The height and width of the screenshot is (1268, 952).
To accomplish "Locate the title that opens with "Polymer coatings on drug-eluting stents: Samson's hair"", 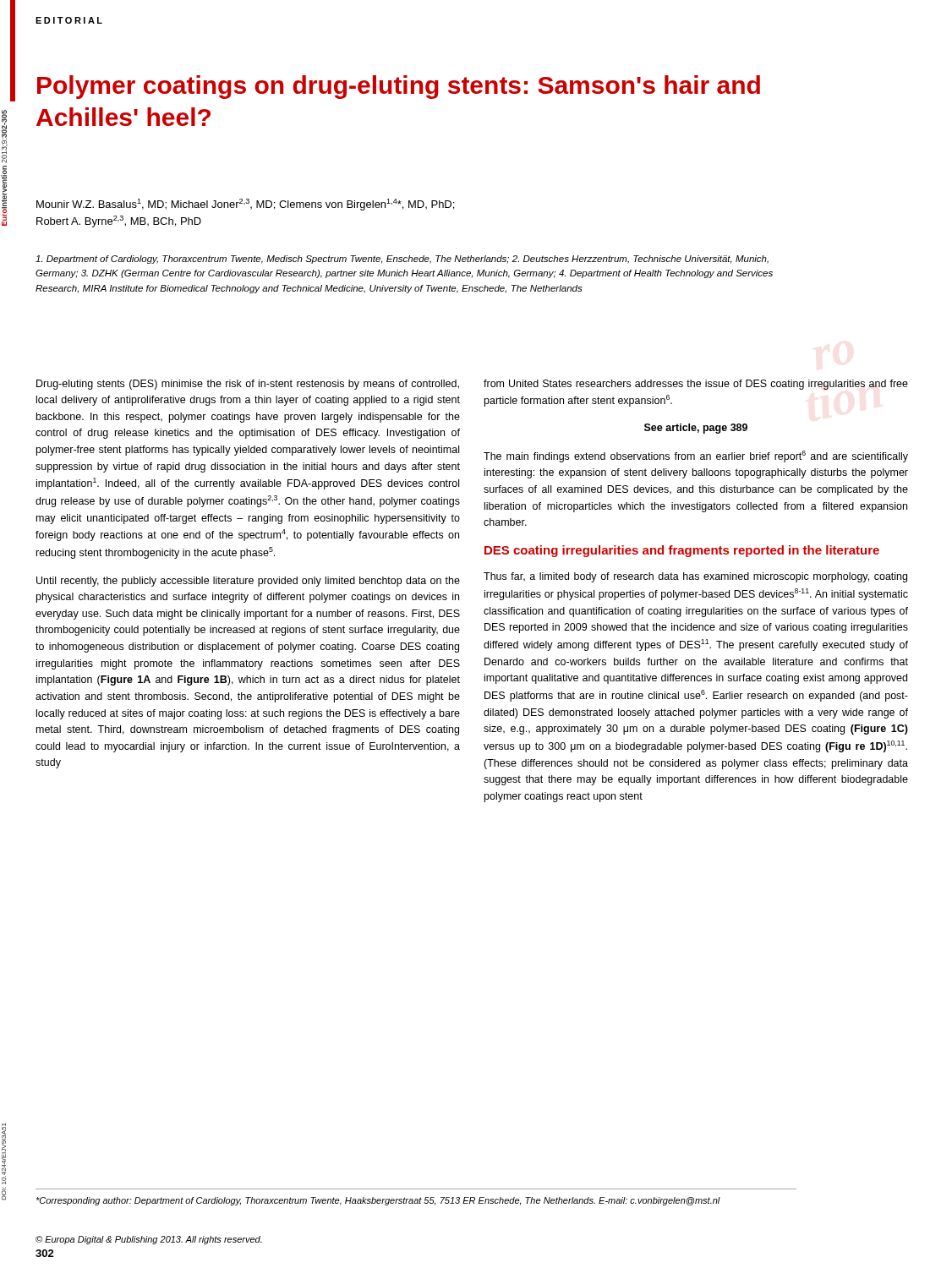I will [x=424, y=101].
